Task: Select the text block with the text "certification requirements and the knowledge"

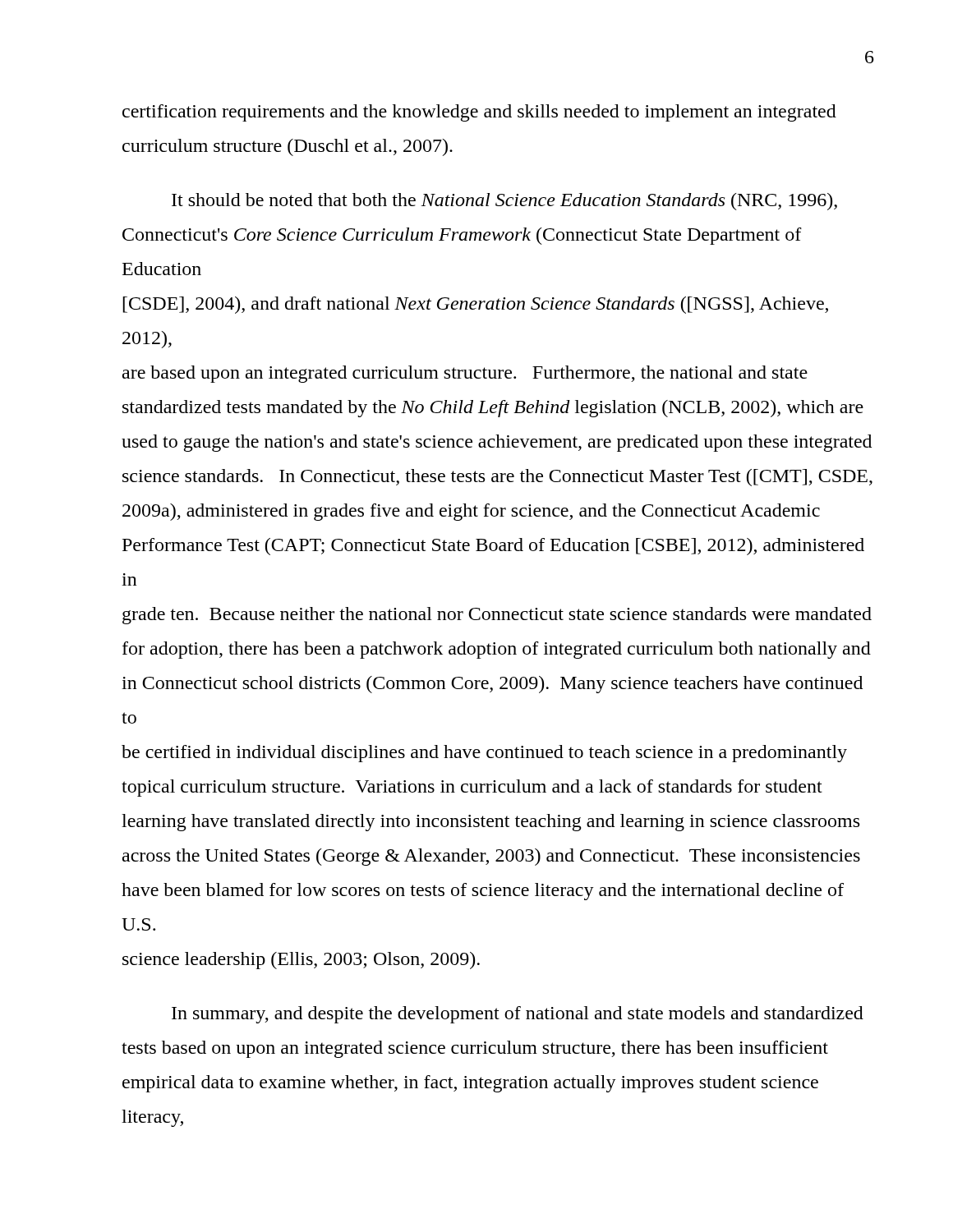Action: tap(498, 128)
